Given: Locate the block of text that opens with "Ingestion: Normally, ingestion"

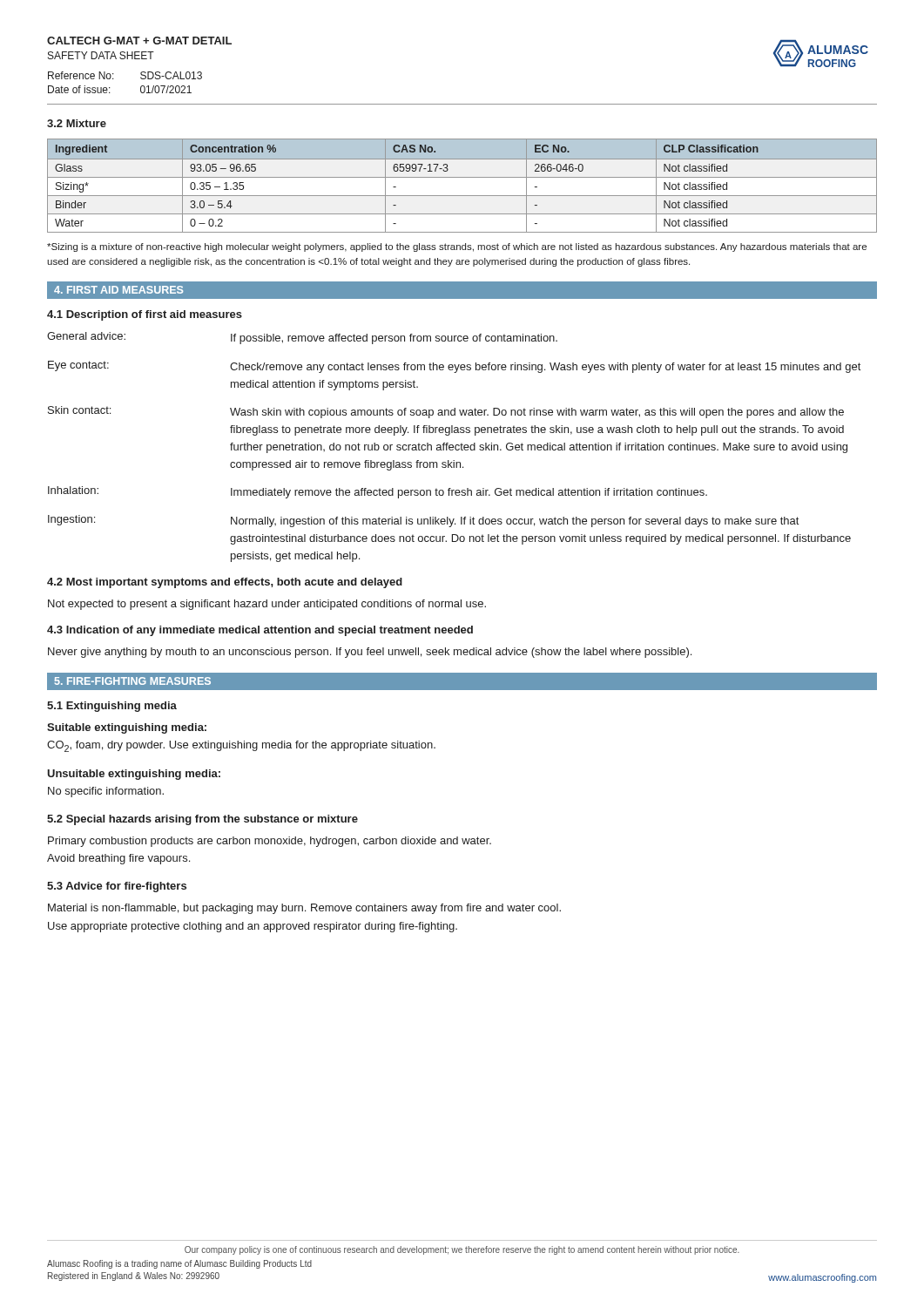Looking at the screenshot, I should click(462, 538).
